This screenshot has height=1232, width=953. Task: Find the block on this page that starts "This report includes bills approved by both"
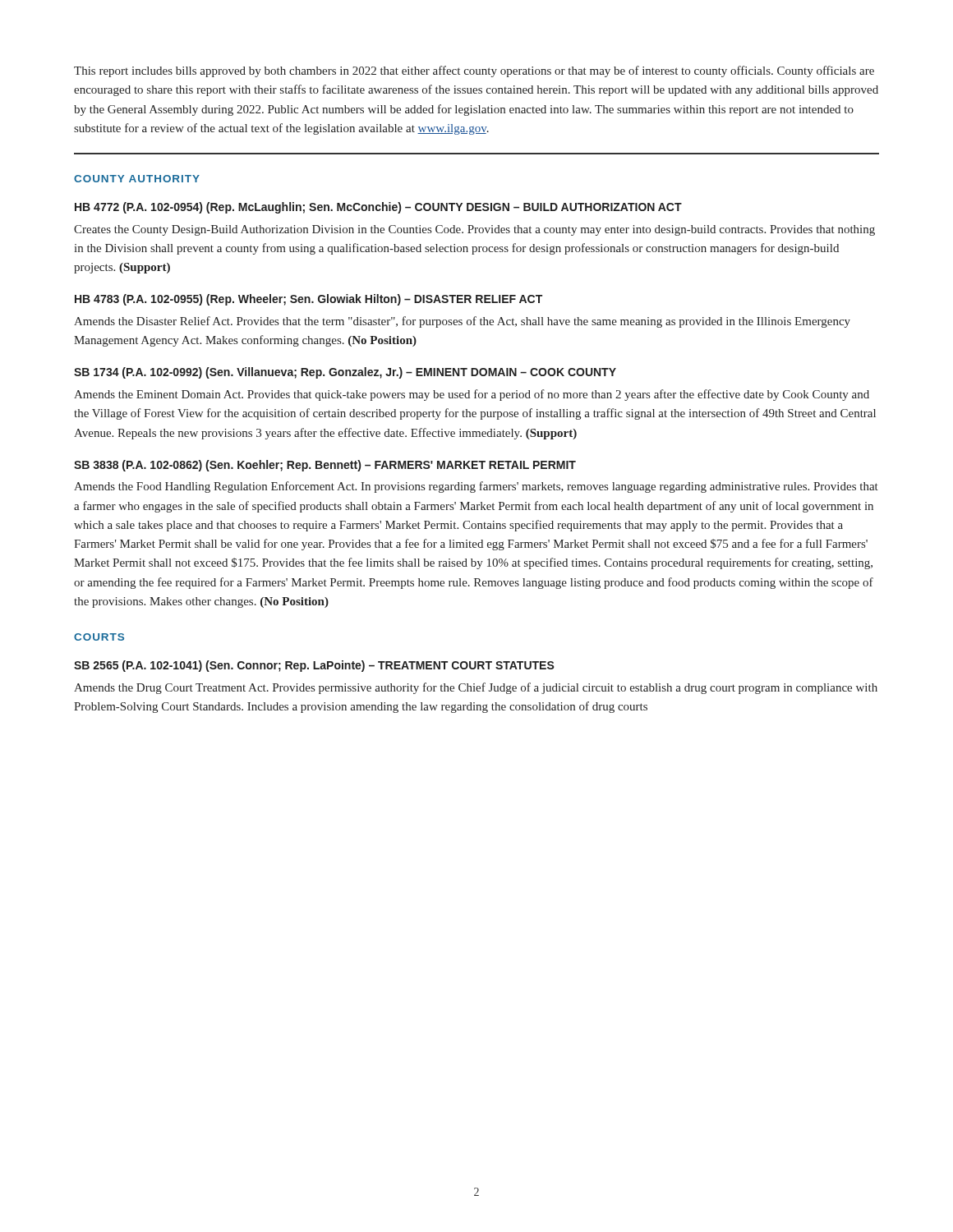pyautogui.click(x=476, y=100)
